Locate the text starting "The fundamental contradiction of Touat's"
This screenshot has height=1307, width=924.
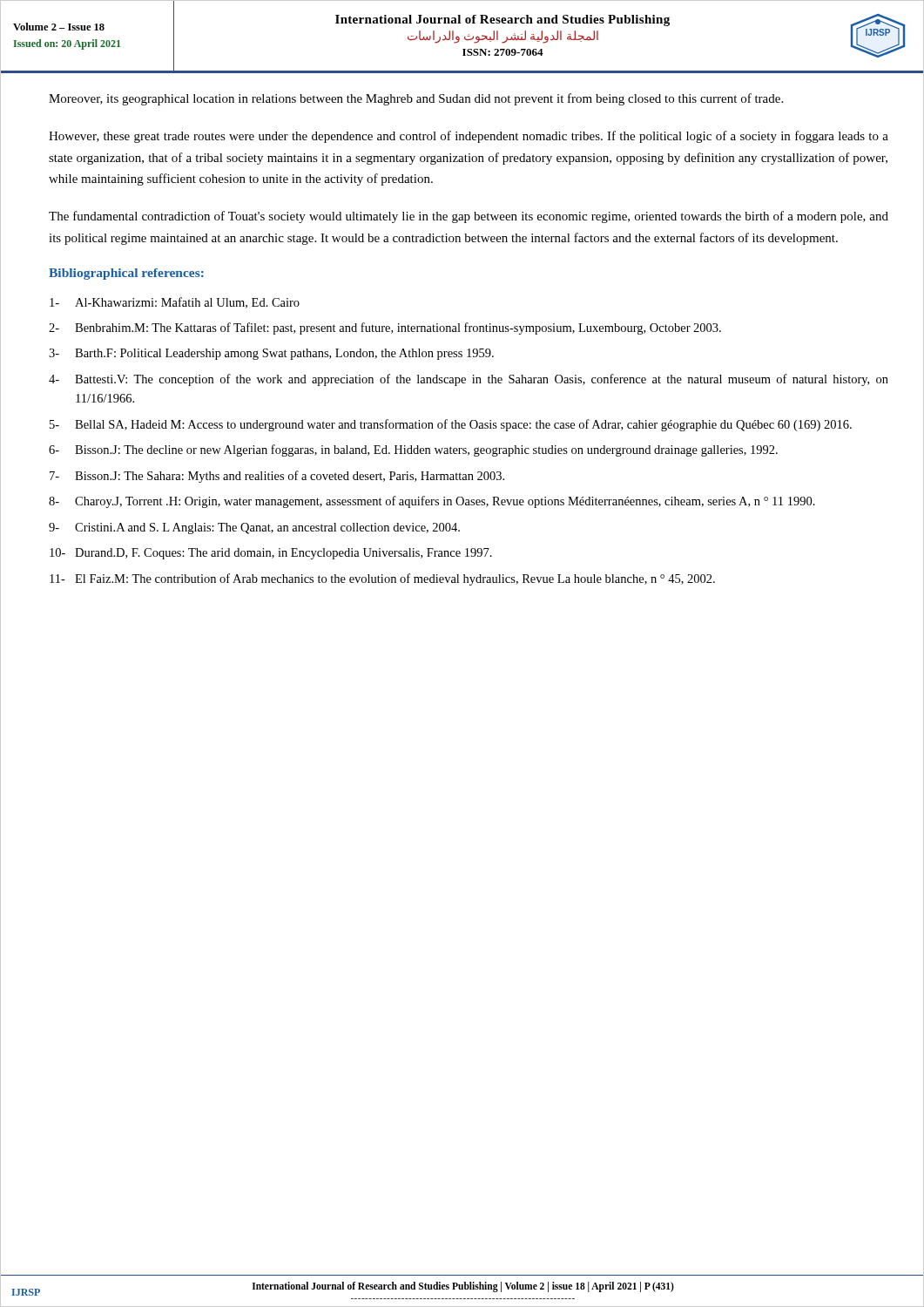tap(469, 227)
